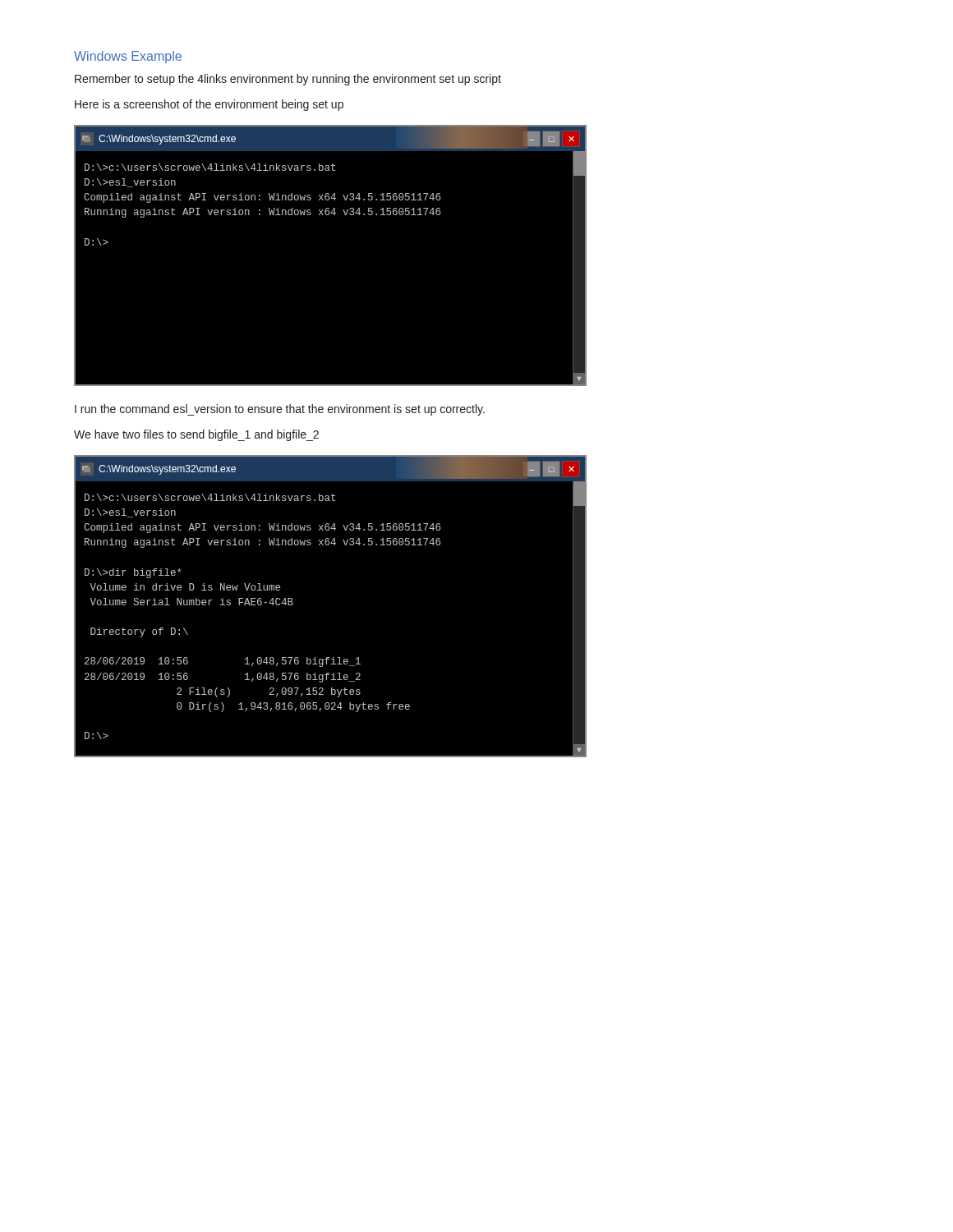Screen dimensions: 1232x953
Task: Select the block starting "We have two files to"
Action: [x=197, y=434]
